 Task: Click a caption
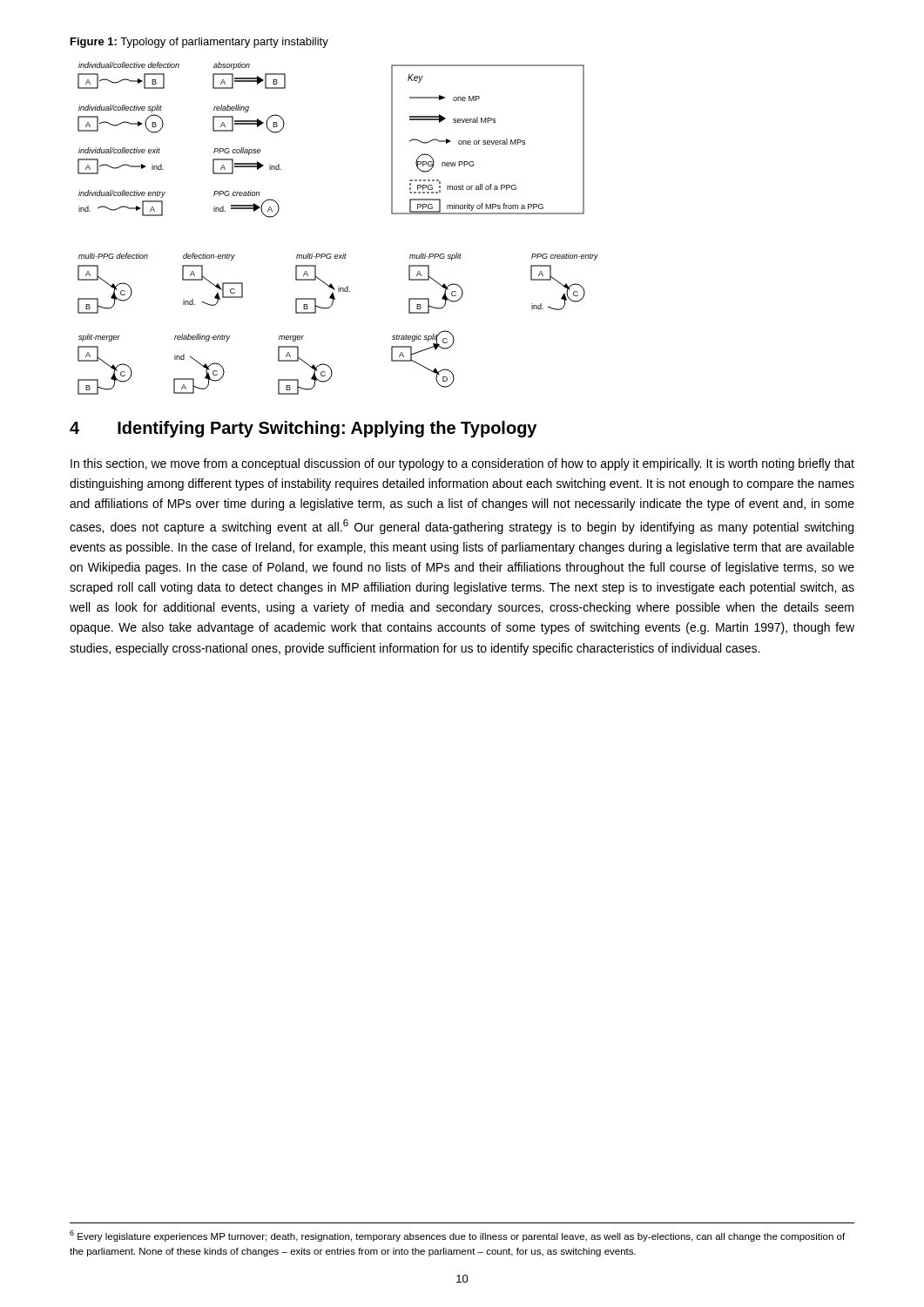tap(199, 41)
